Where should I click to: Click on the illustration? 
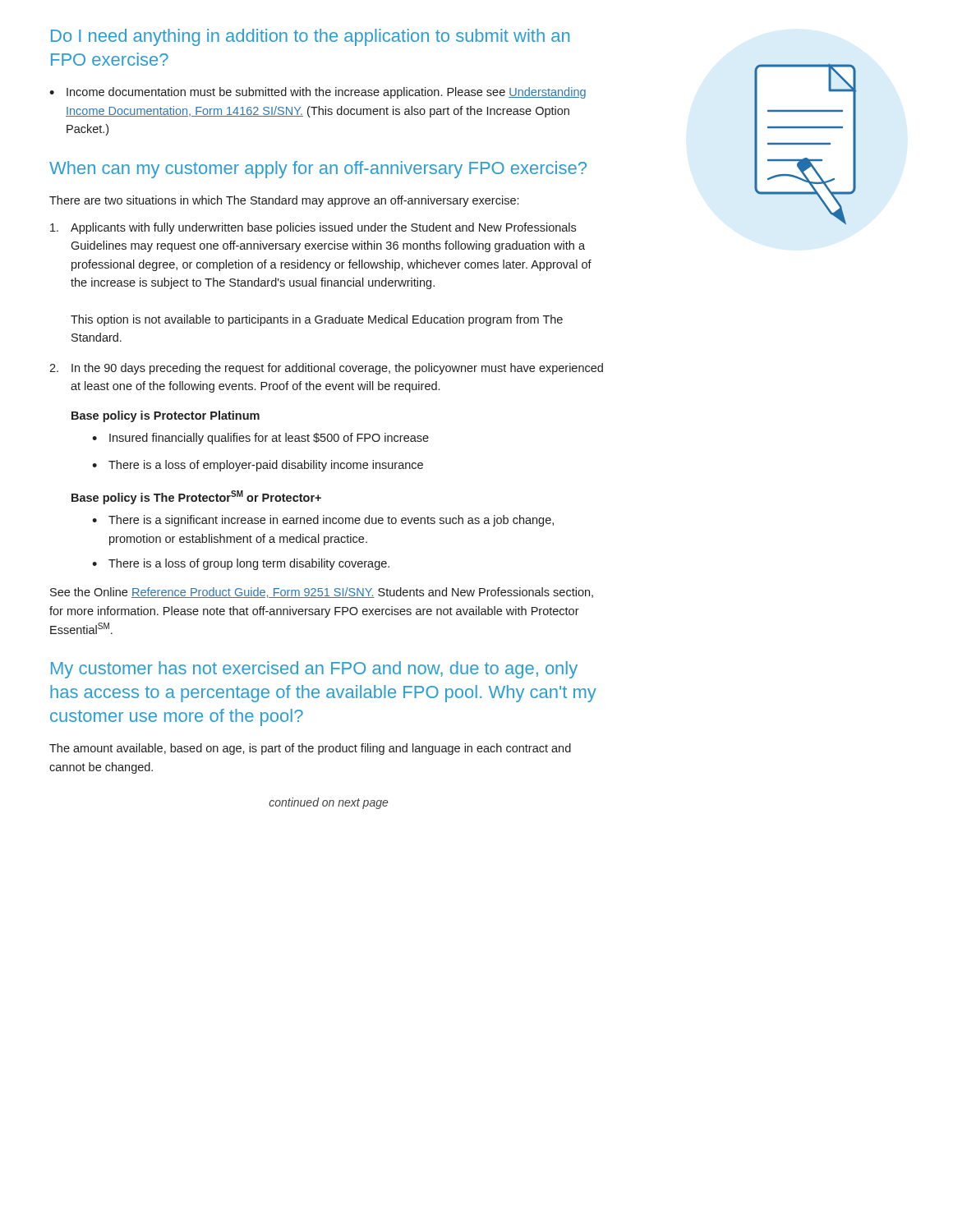[797, 156]
